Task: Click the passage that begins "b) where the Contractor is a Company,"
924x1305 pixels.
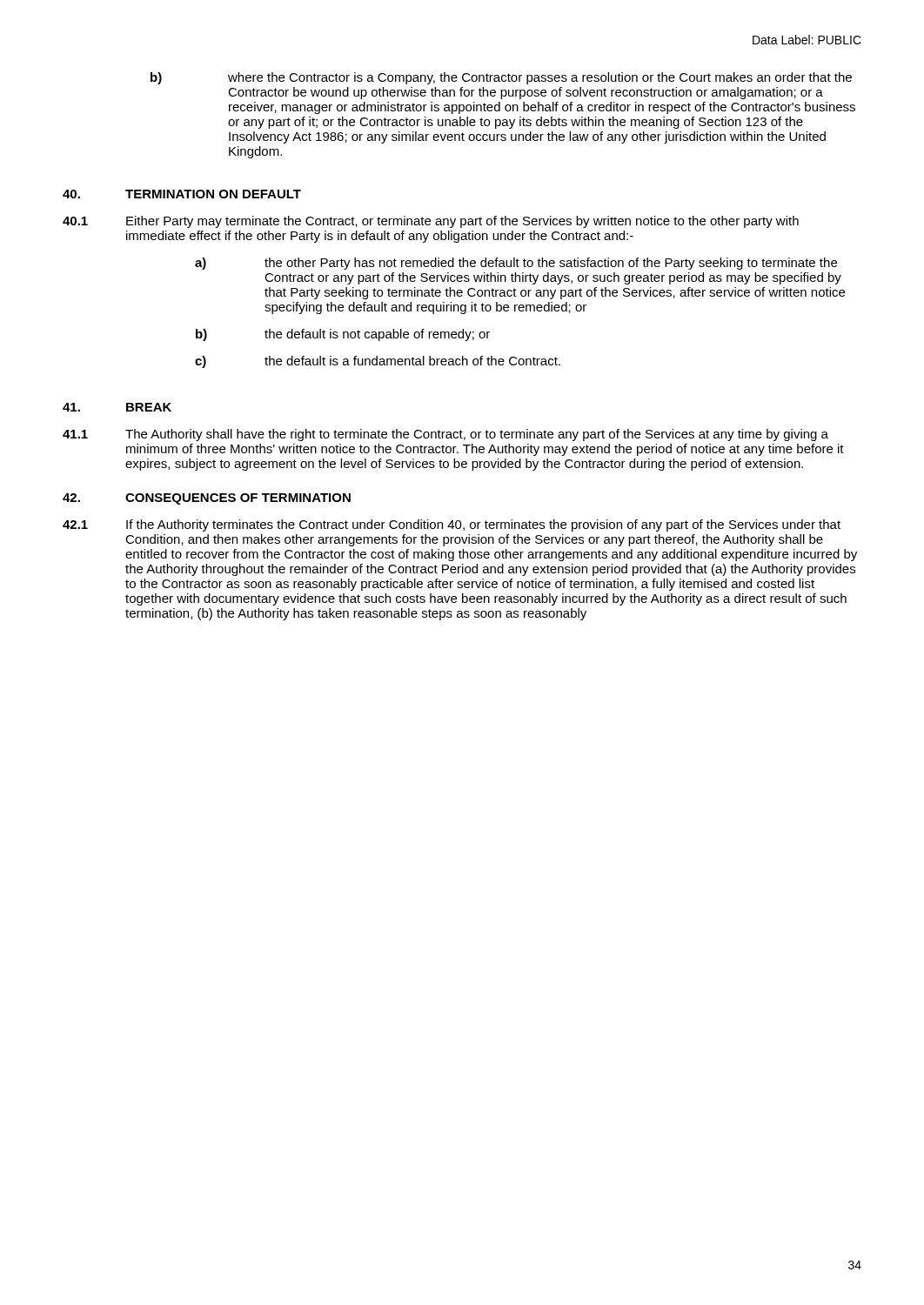Action: pos(462,114)
